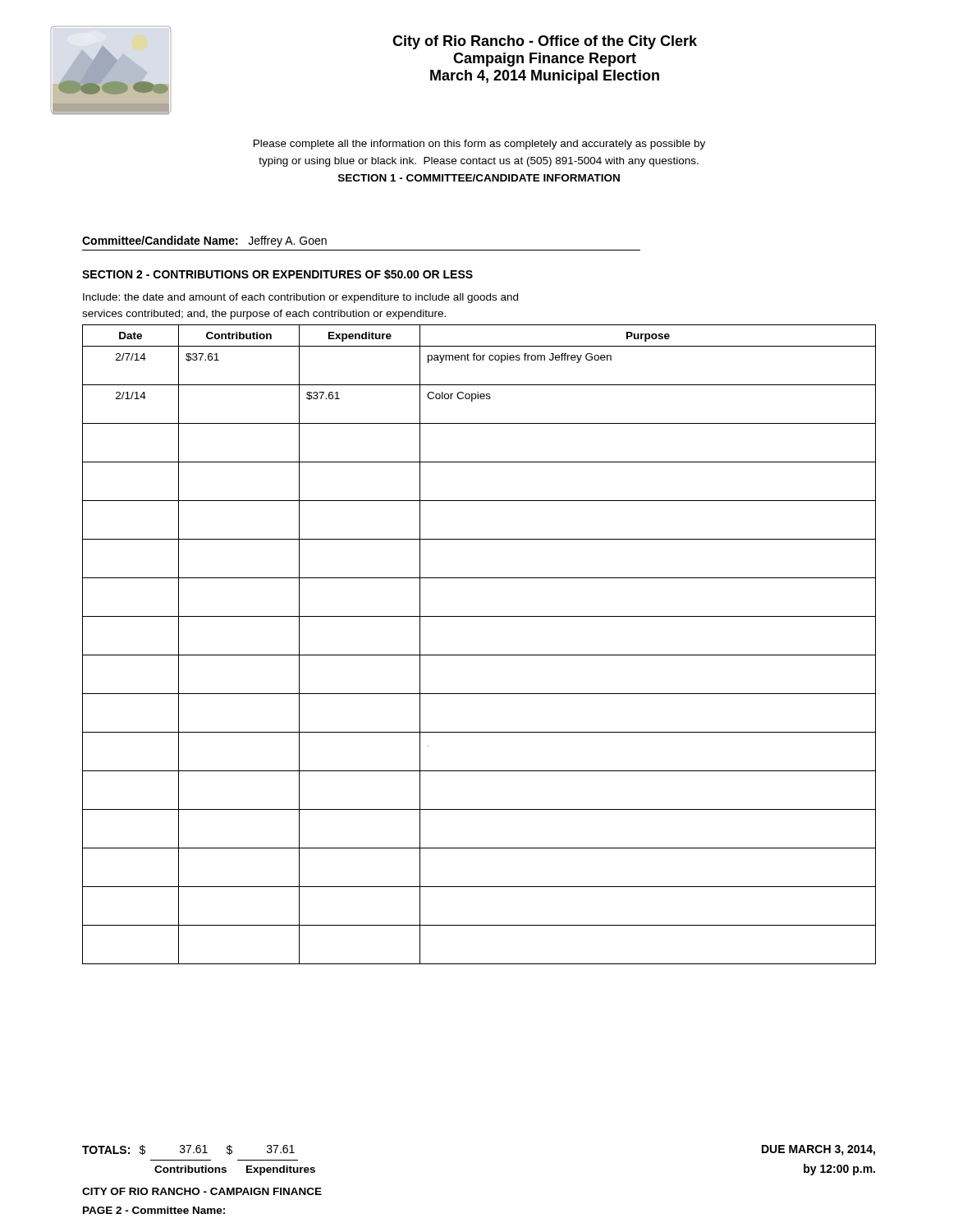958x1232 pixels.
Task: Locate the text with the text "Committee/Candidate Name: Jeffrey A. Goen"
Action: [361, 242]
